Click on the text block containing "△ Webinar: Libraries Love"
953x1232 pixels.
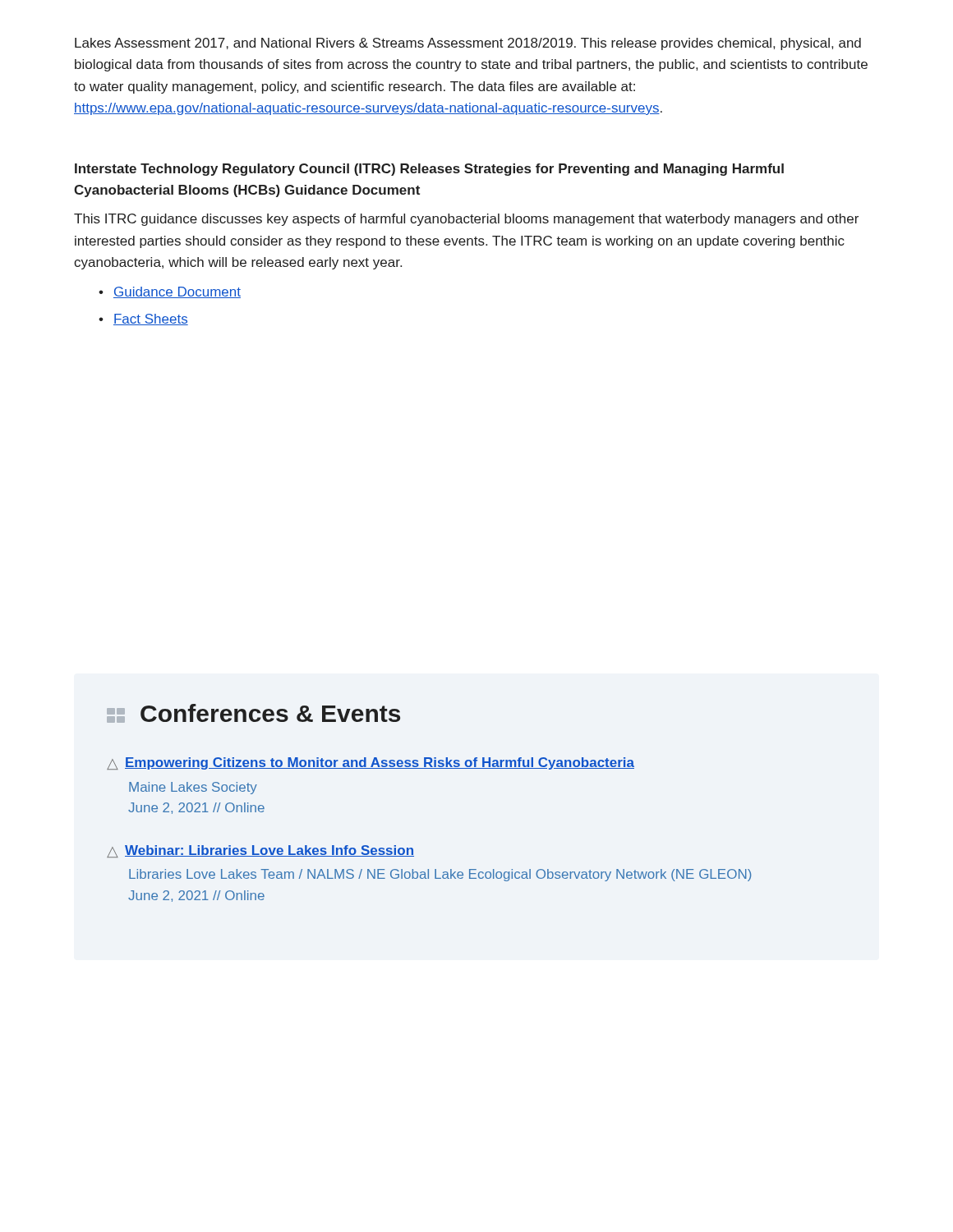(261, 850)
